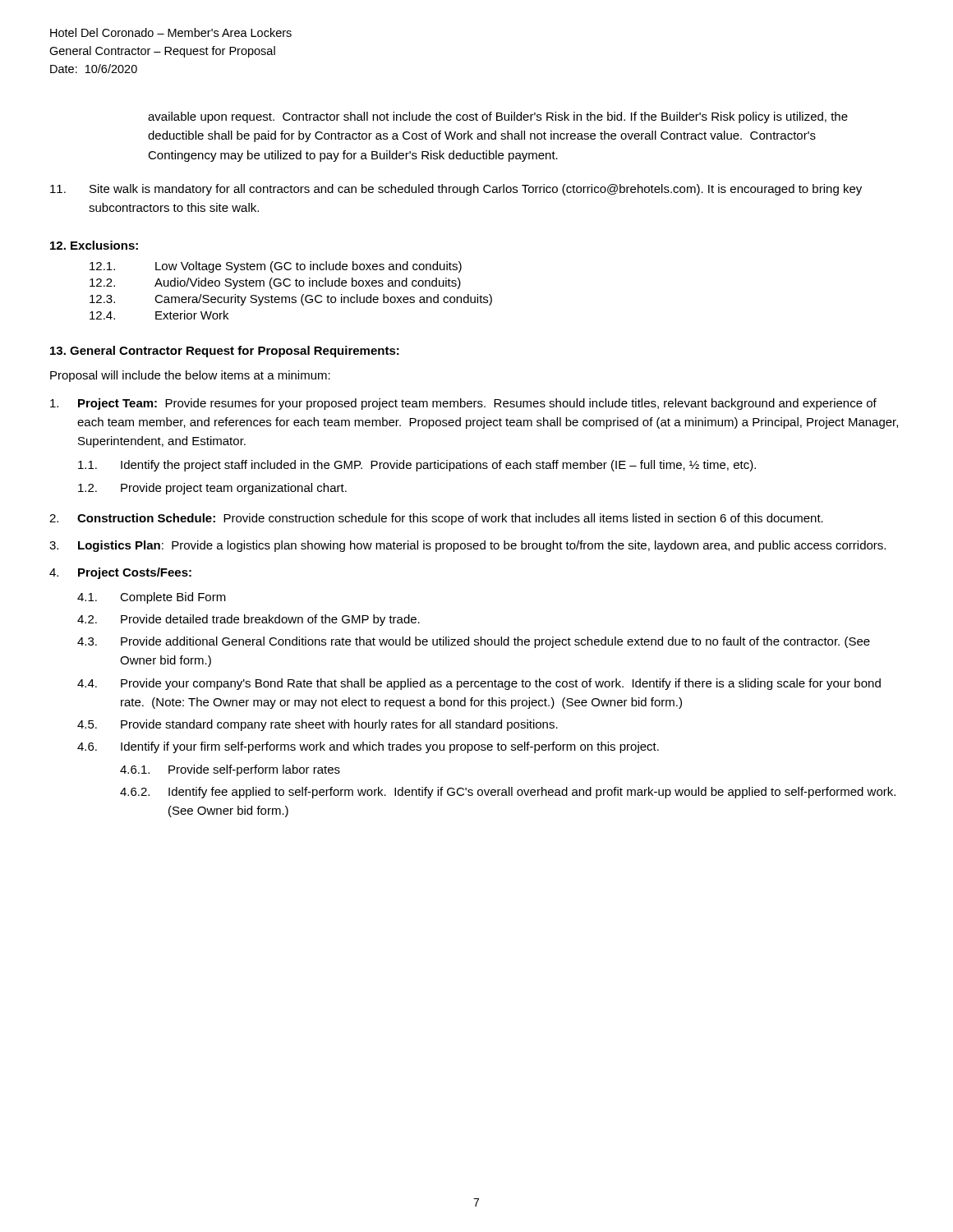Viewport: 953px width, 1232px height.
Task: Find the element starting "2. Provide project team organizational chart."
Action: pos(212,489)
